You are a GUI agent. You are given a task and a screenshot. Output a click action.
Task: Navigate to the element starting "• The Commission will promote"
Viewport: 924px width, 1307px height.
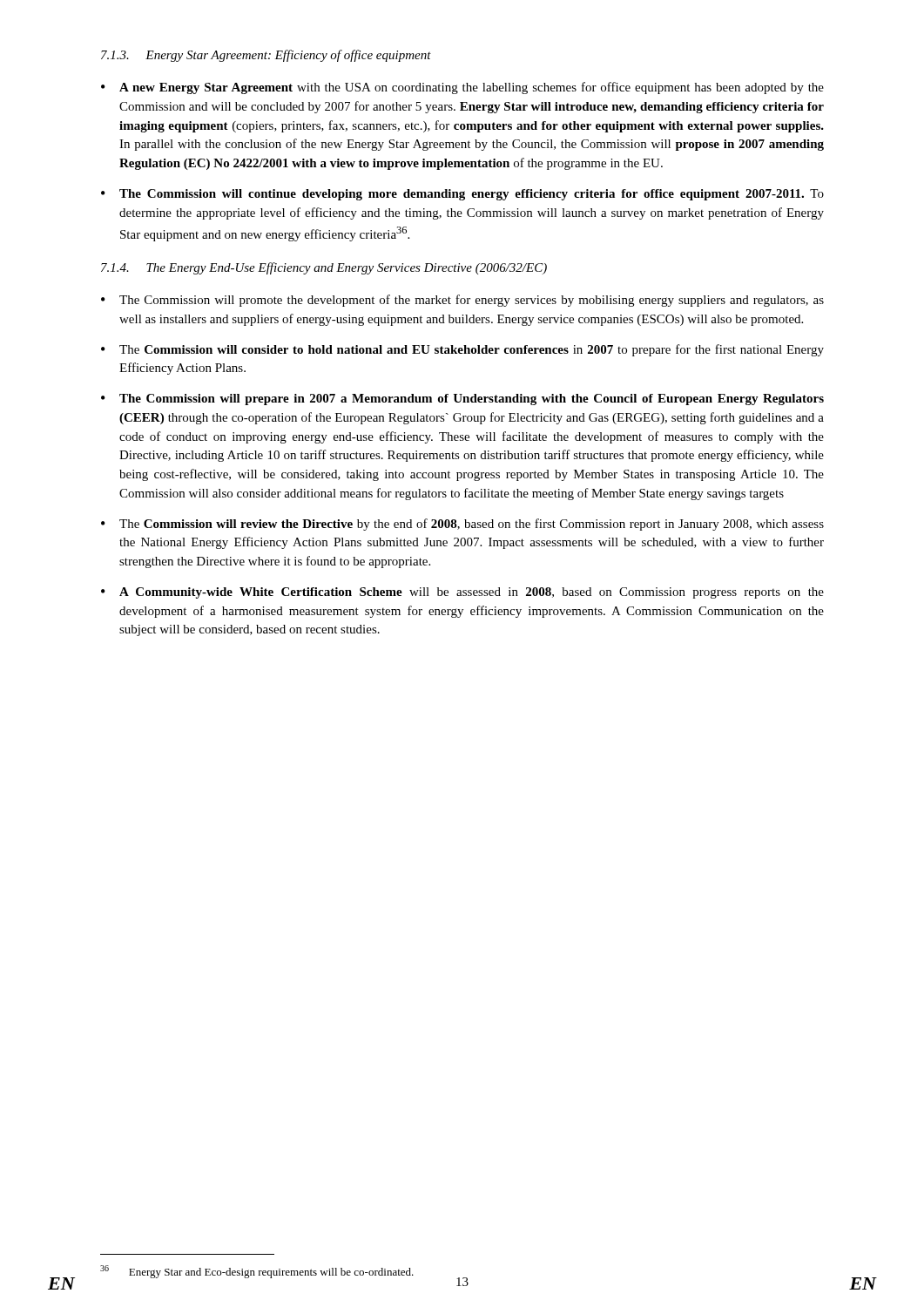(x=462, y=310)
